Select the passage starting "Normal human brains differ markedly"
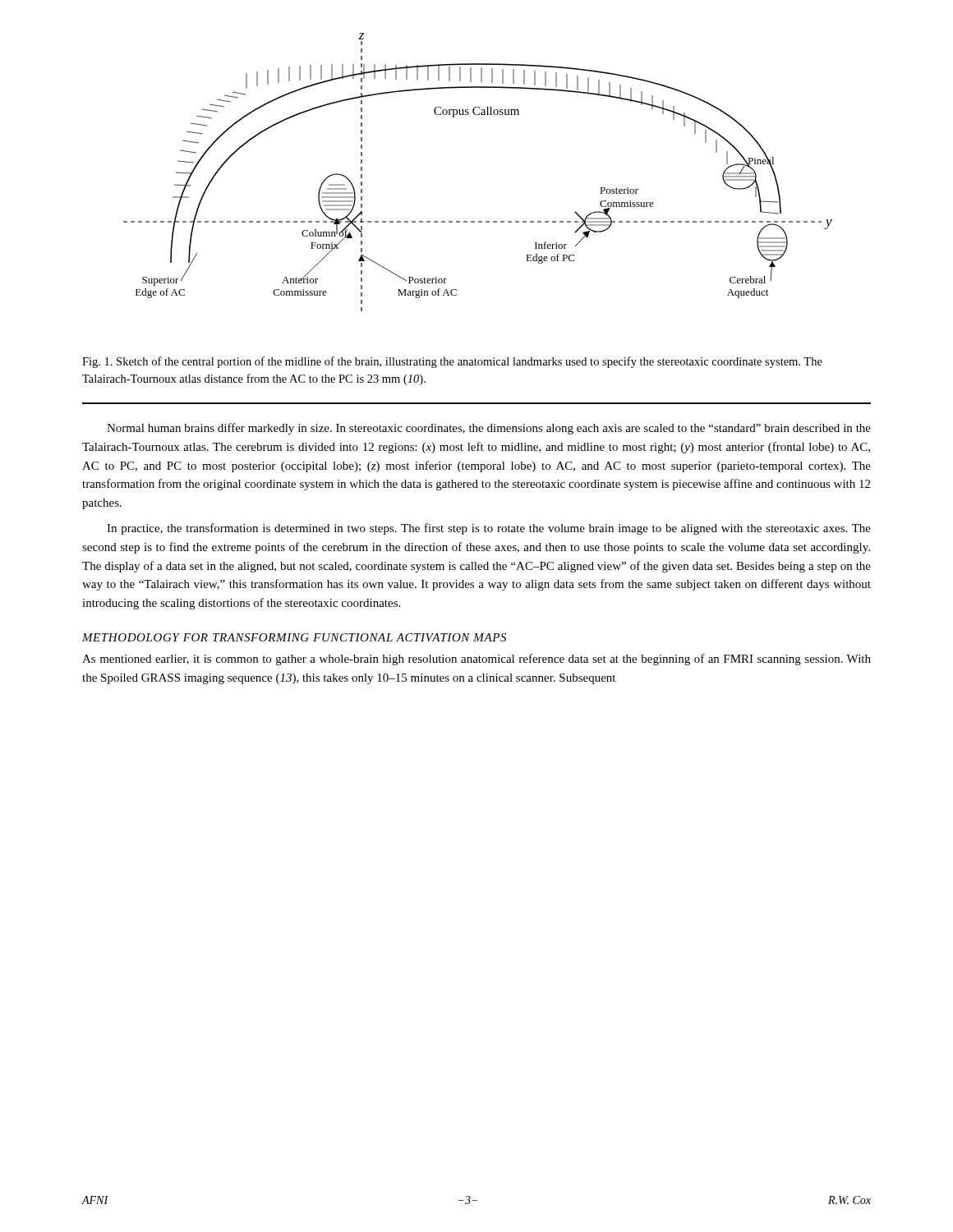Viewport: 953px width, 1232px height. (476, 466)
